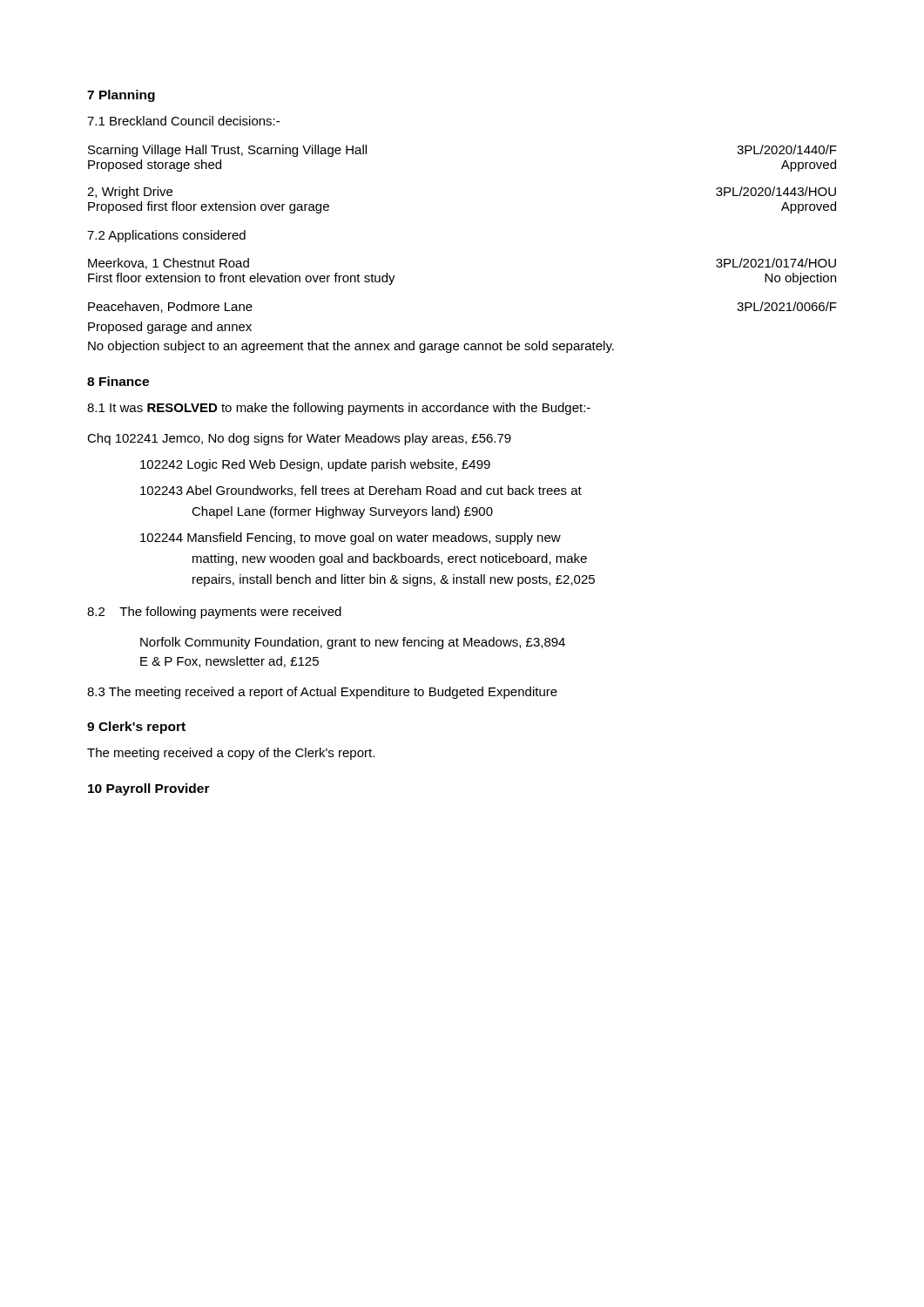Click on the text block starting "2 Applications considered"
Screen dimensions: 1307x924
(x=167, y=234)
